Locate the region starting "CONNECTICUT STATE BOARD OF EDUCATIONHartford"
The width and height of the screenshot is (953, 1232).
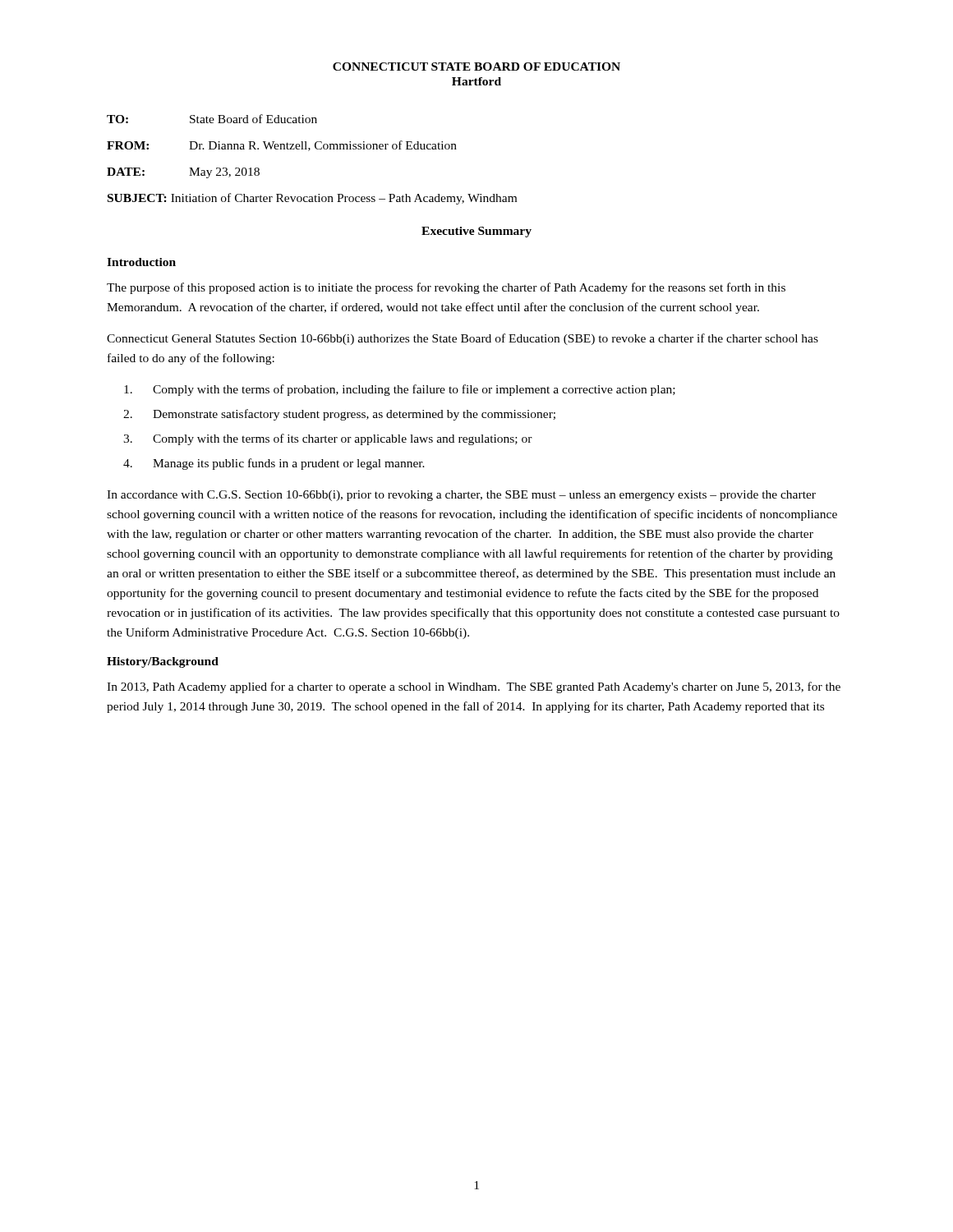coord(476,73)
